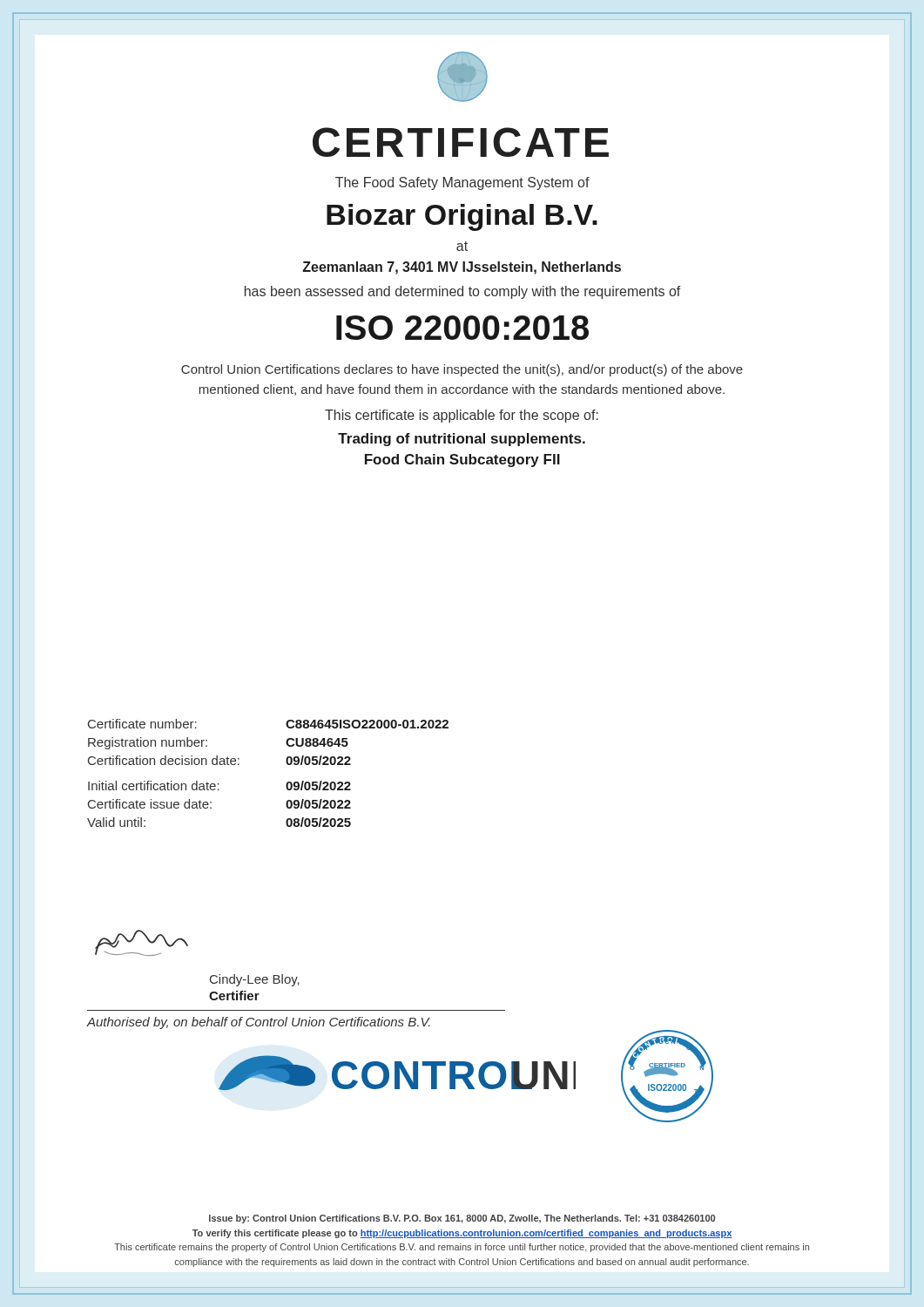This screenshot has height=1307, width=924.
Task: Find the text starting "Zeemanlaan 7, 3401 MV IJsselstein, Netherlands"
Action: (462, 267)
